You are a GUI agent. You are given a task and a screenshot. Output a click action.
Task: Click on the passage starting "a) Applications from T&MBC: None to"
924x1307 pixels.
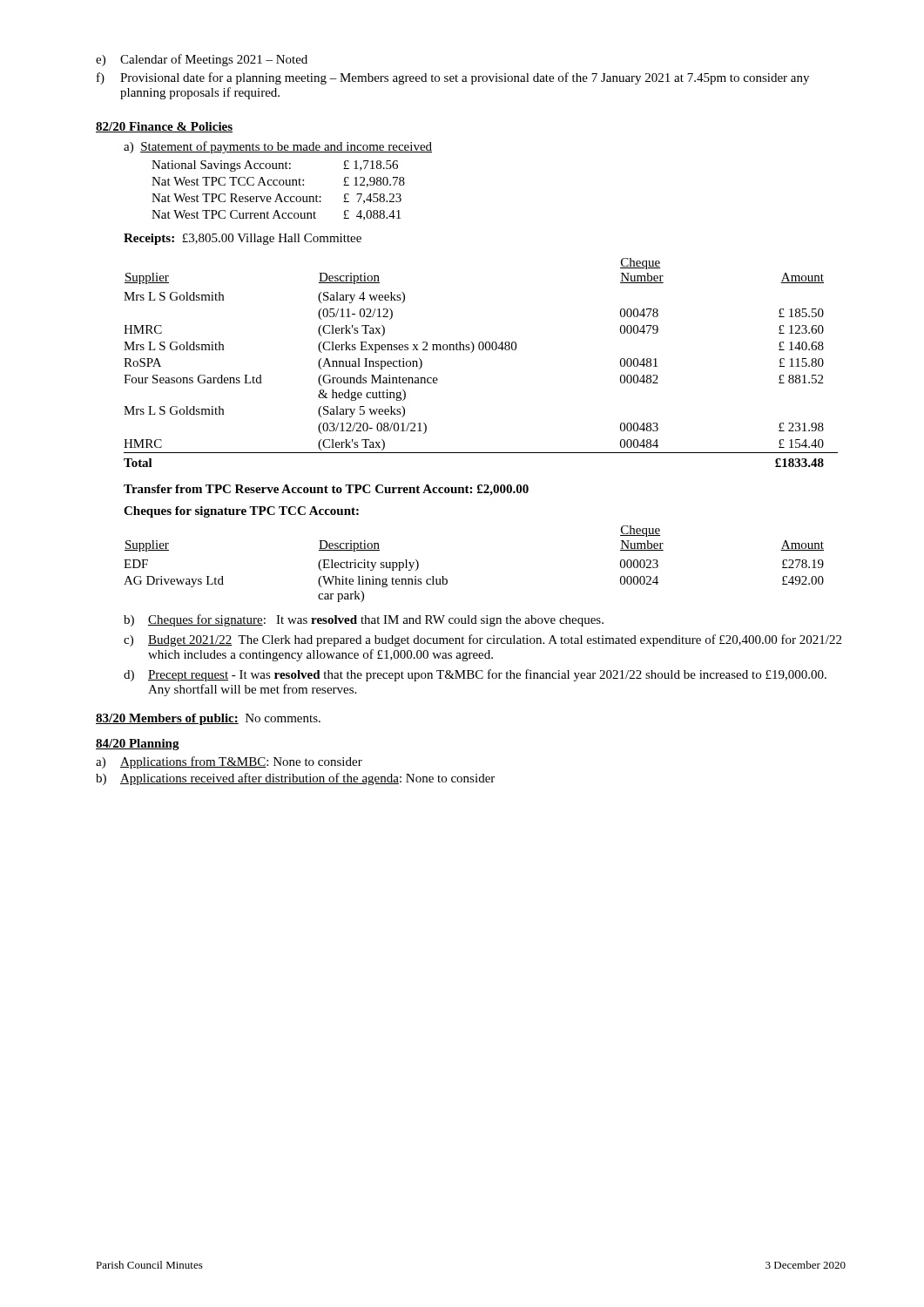(x=229, y=762)
